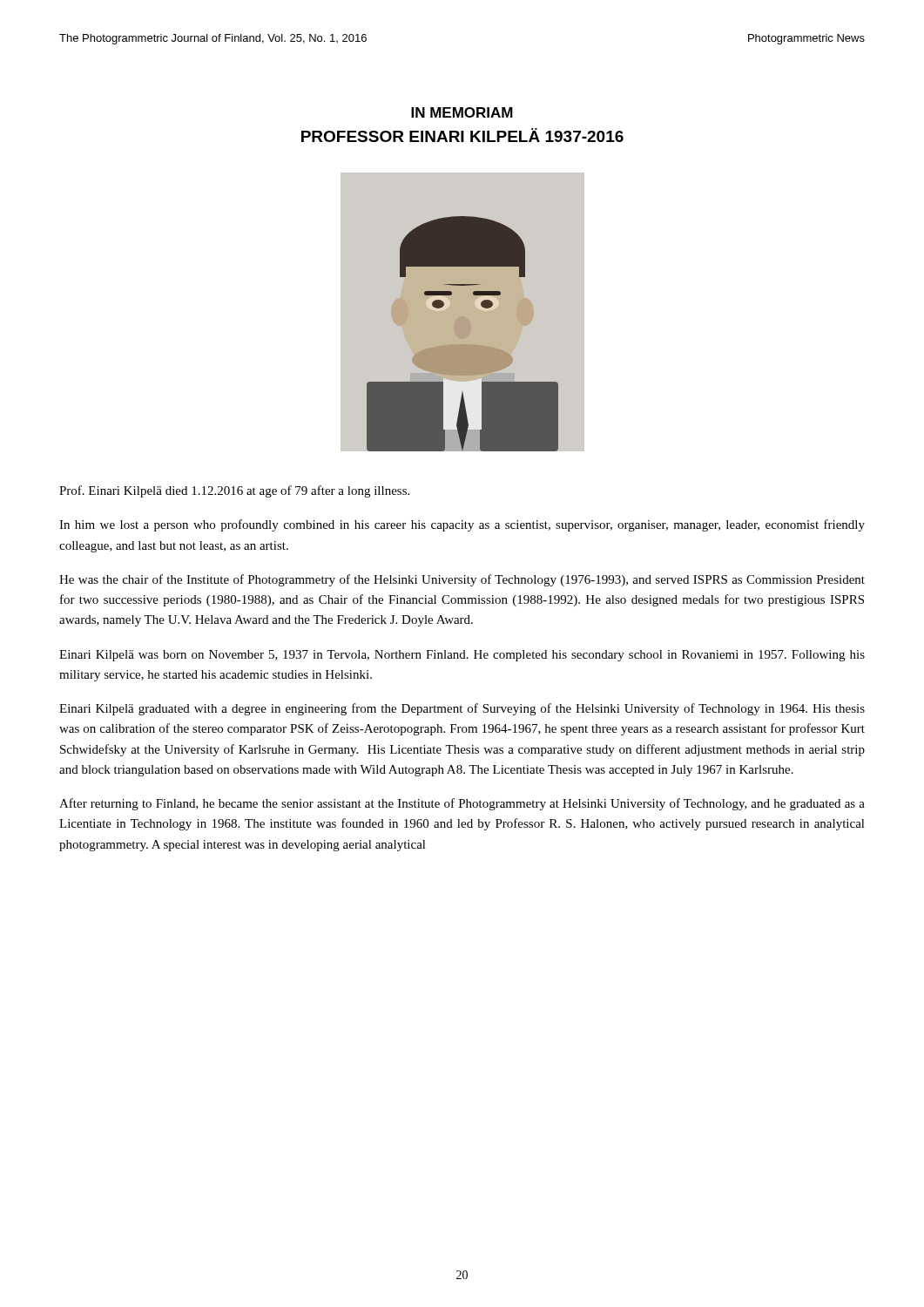Navigate to the region starting "He was the chair of the Institute"

pyautogui.click(x=462, y=599)
